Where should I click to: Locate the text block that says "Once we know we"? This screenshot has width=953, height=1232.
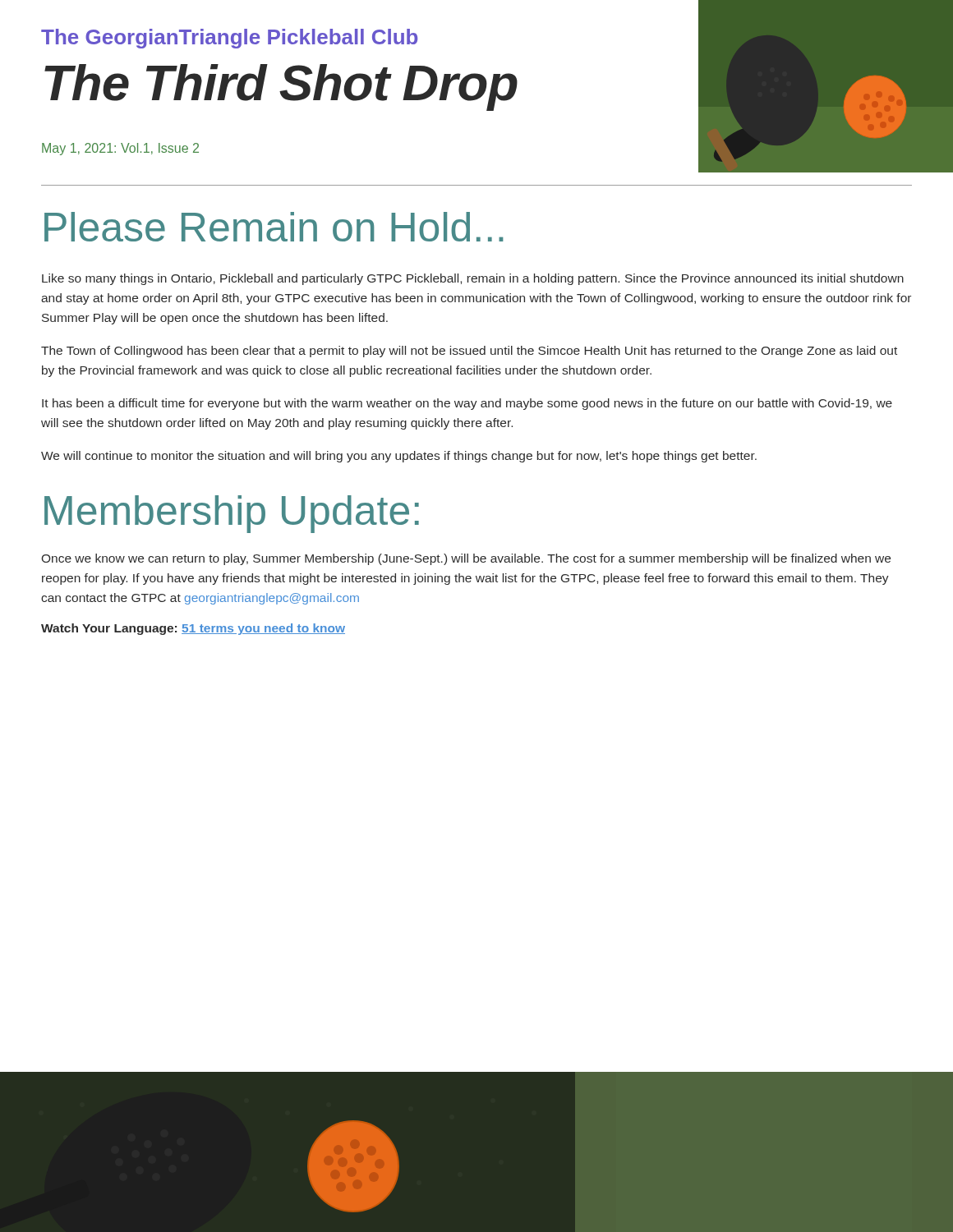(x=476, y=578)
